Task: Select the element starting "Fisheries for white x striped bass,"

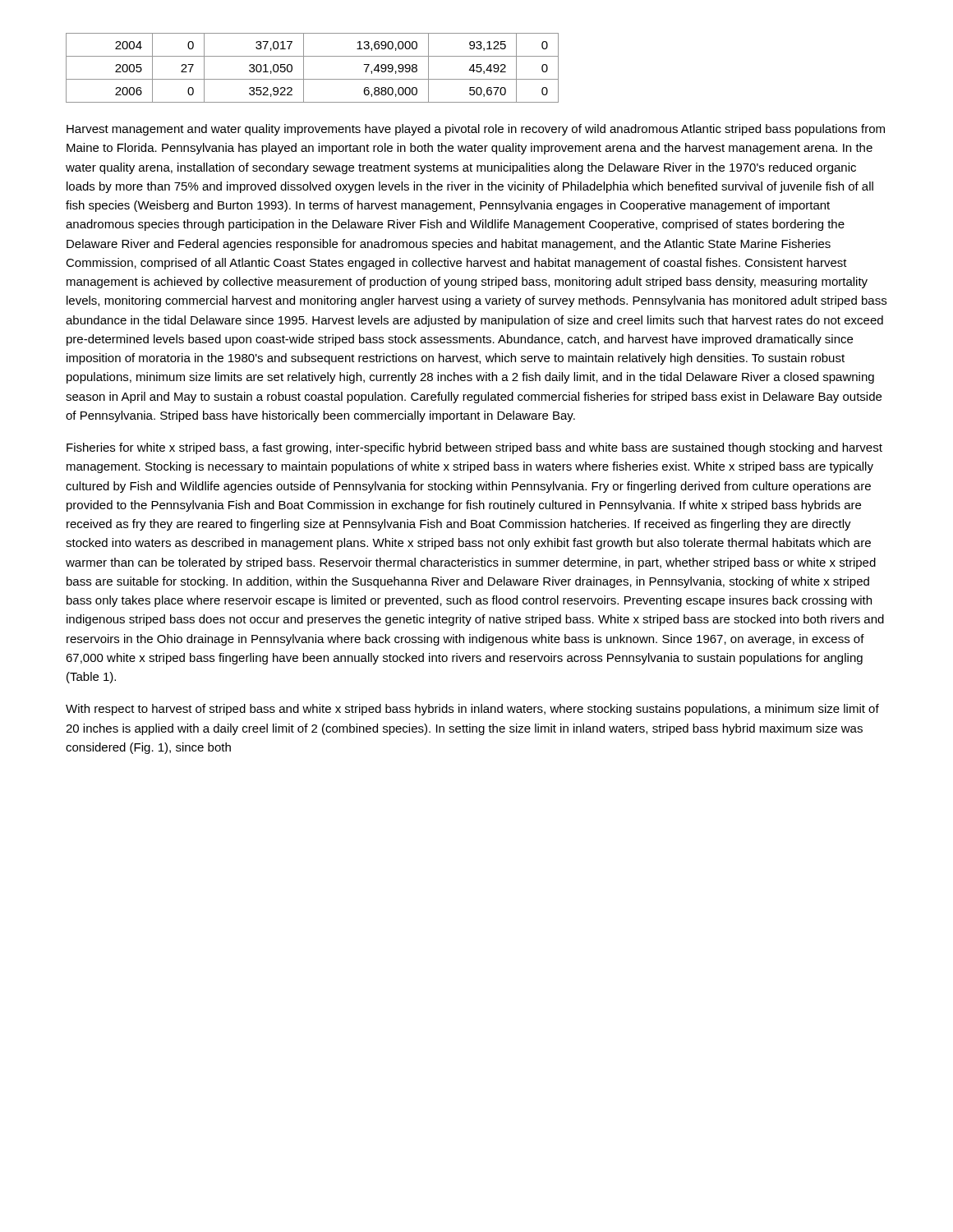Action: (475, 562)
